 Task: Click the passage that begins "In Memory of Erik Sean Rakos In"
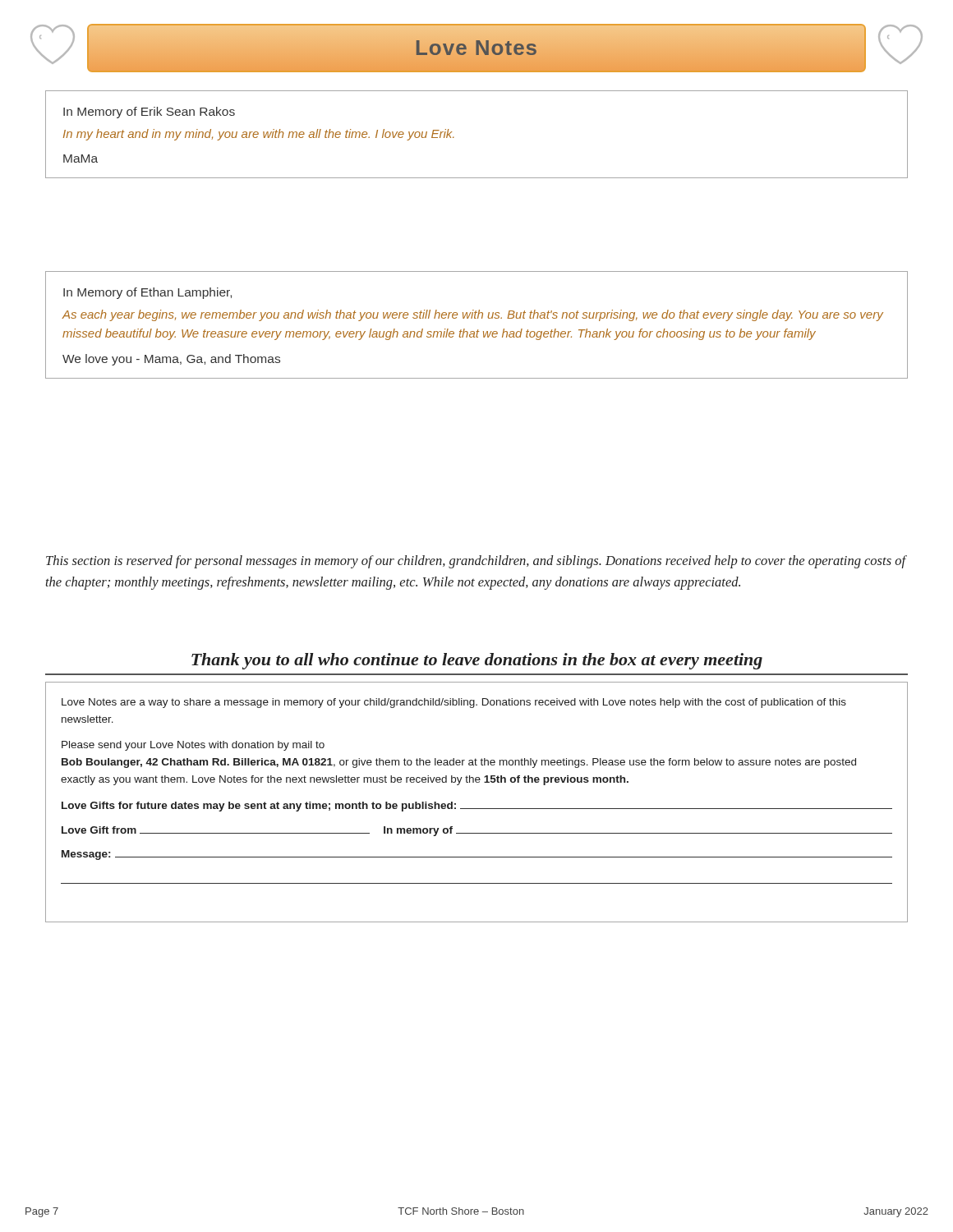tap(149, 113)
